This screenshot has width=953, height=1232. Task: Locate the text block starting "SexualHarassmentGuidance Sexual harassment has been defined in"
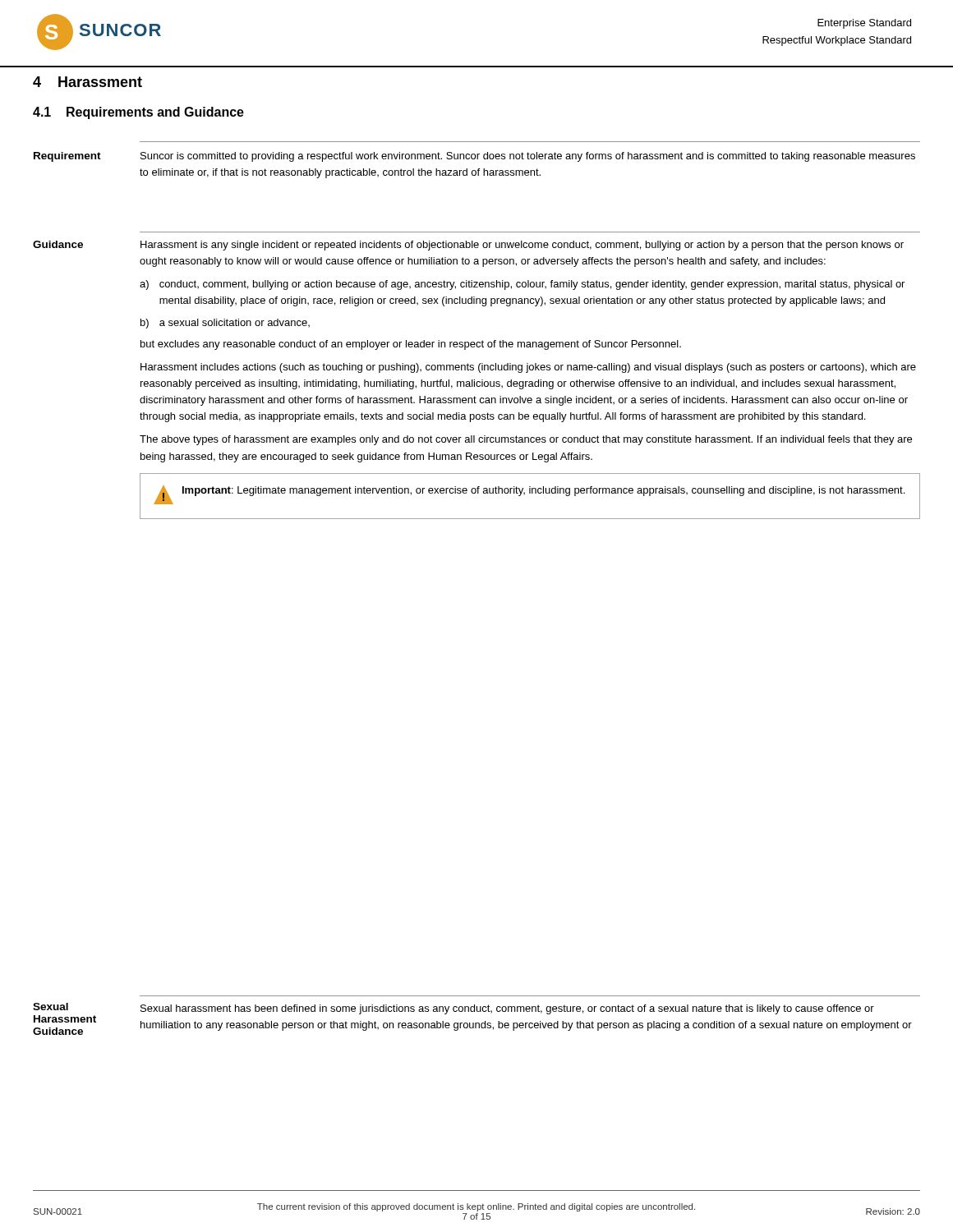point(476,1020)
